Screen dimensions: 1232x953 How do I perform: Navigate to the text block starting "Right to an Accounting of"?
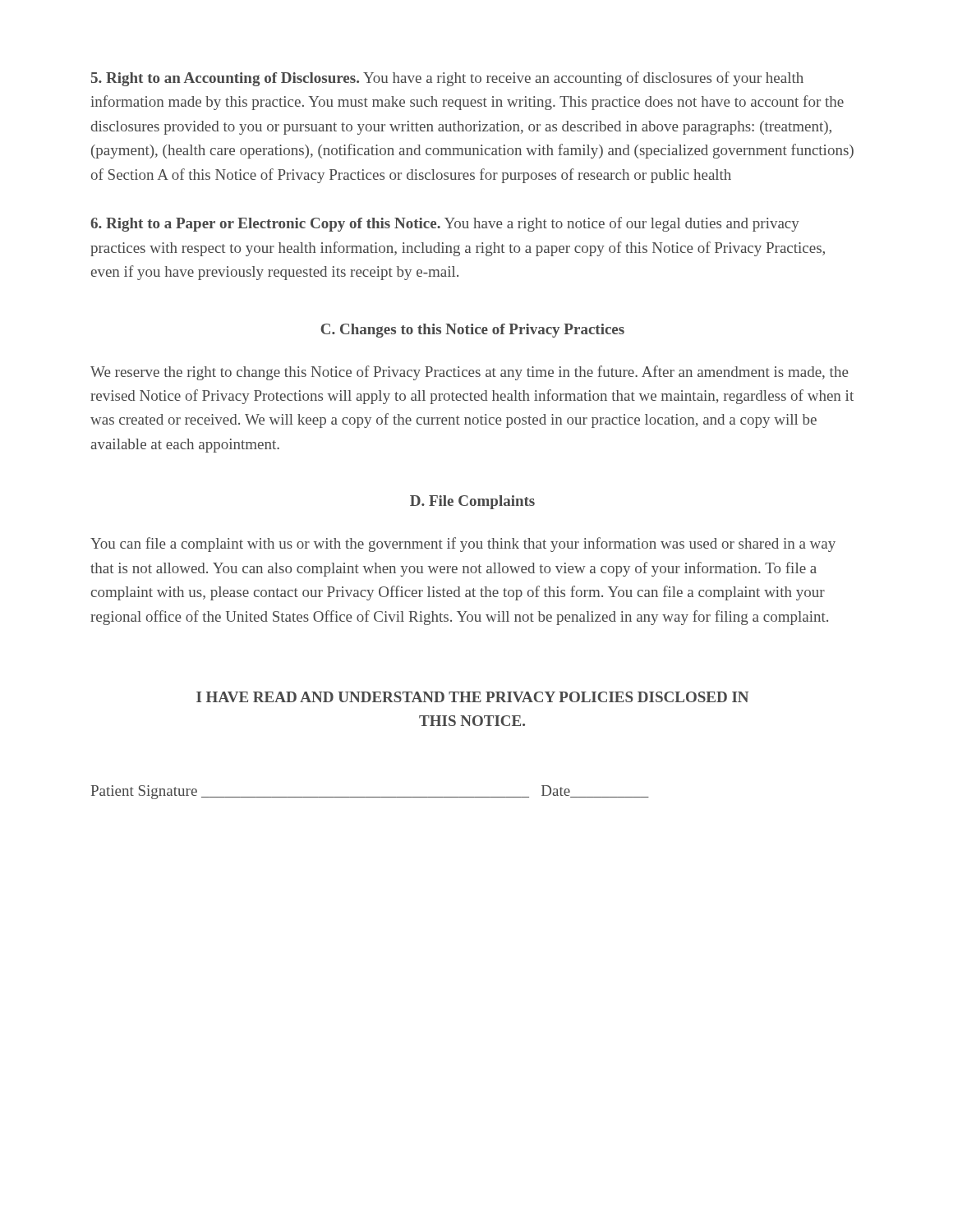472,126
